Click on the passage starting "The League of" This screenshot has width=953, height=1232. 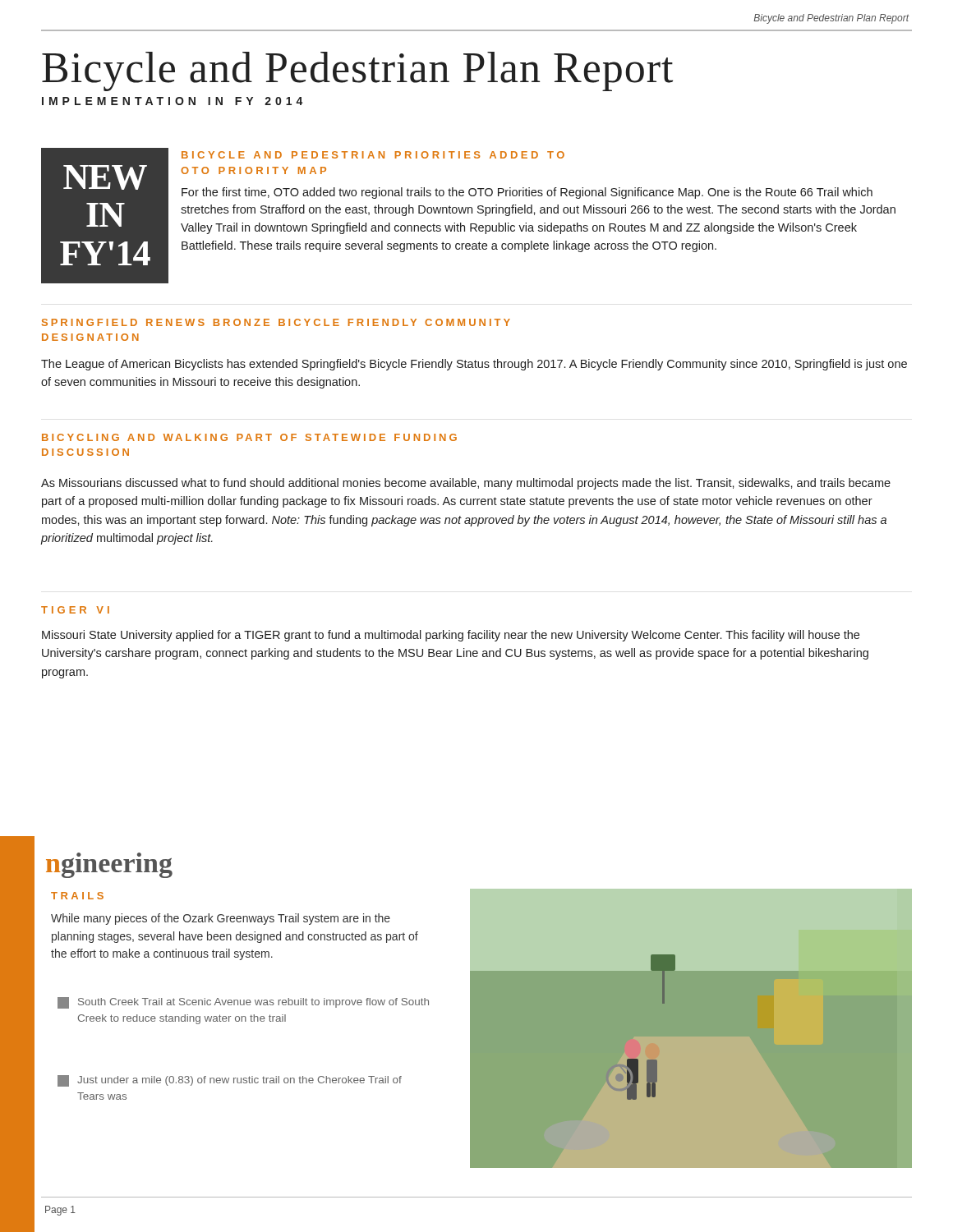[476, 373]
